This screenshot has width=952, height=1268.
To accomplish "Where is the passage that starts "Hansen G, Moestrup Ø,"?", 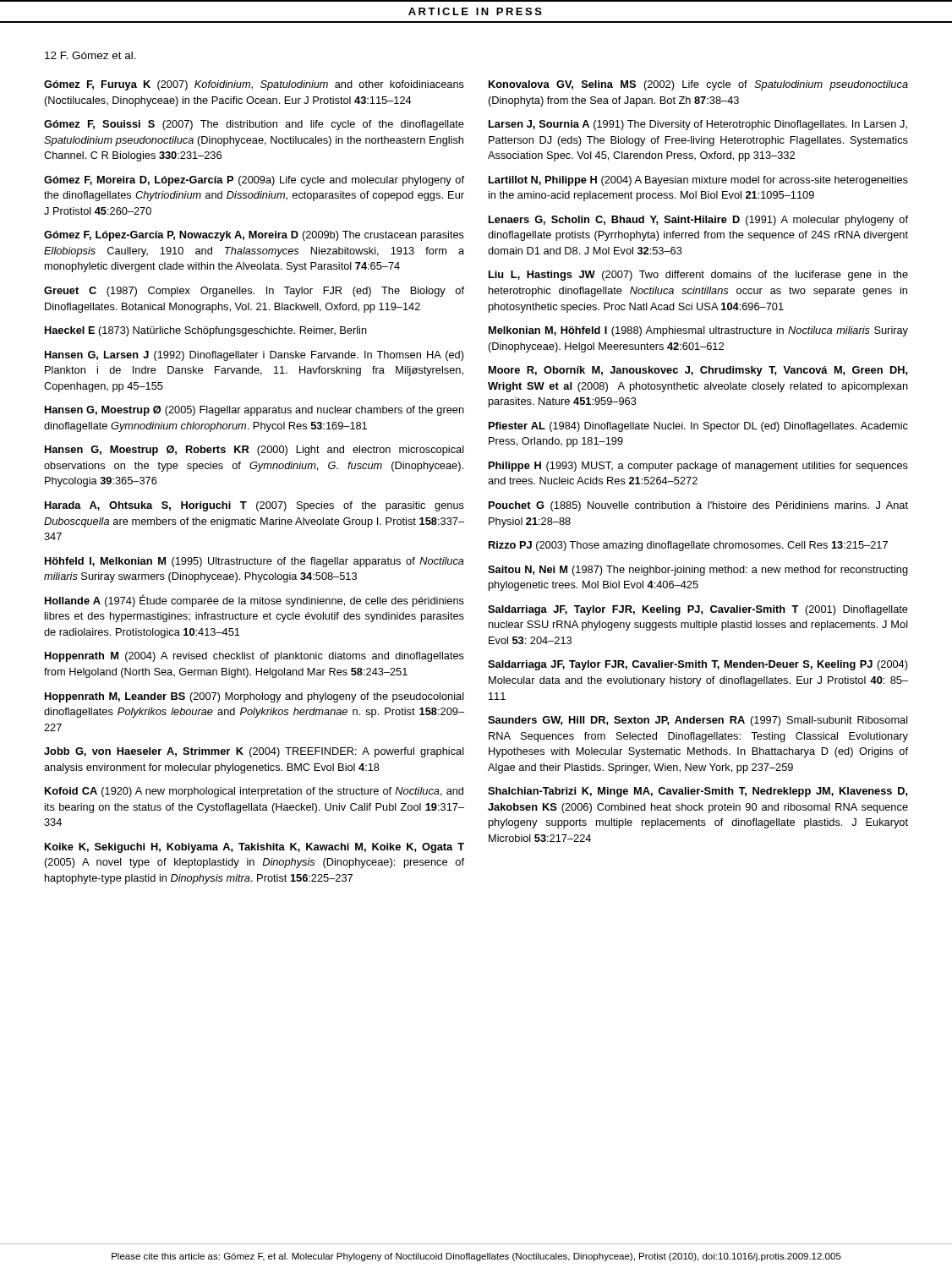I will pyautogui.click(x=254, y=465).
